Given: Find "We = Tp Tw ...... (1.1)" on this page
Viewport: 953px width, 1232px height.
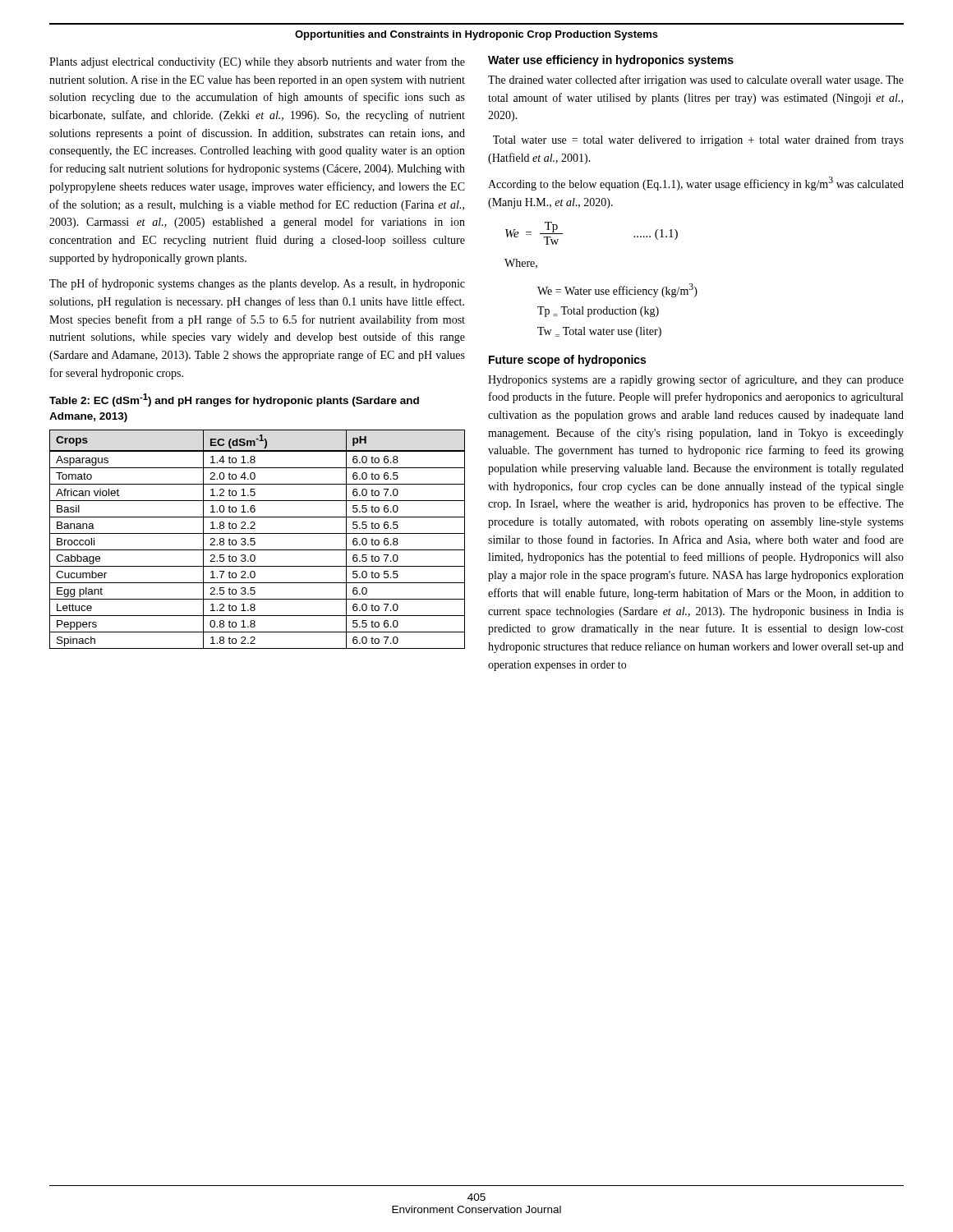Looking at the screenshot, I should [x=551, y=234].
